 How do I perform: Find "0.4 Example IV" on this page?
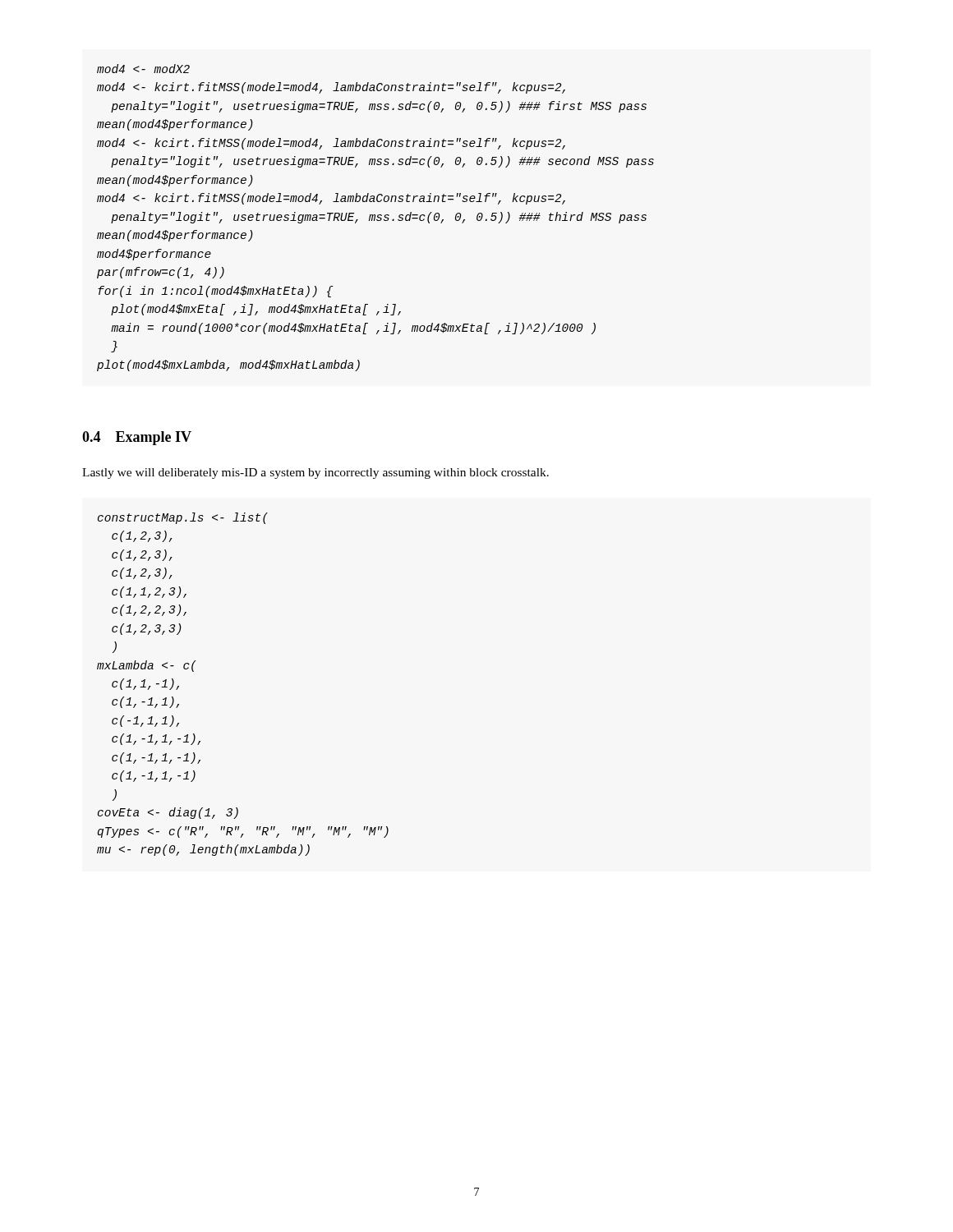(137, 437)
